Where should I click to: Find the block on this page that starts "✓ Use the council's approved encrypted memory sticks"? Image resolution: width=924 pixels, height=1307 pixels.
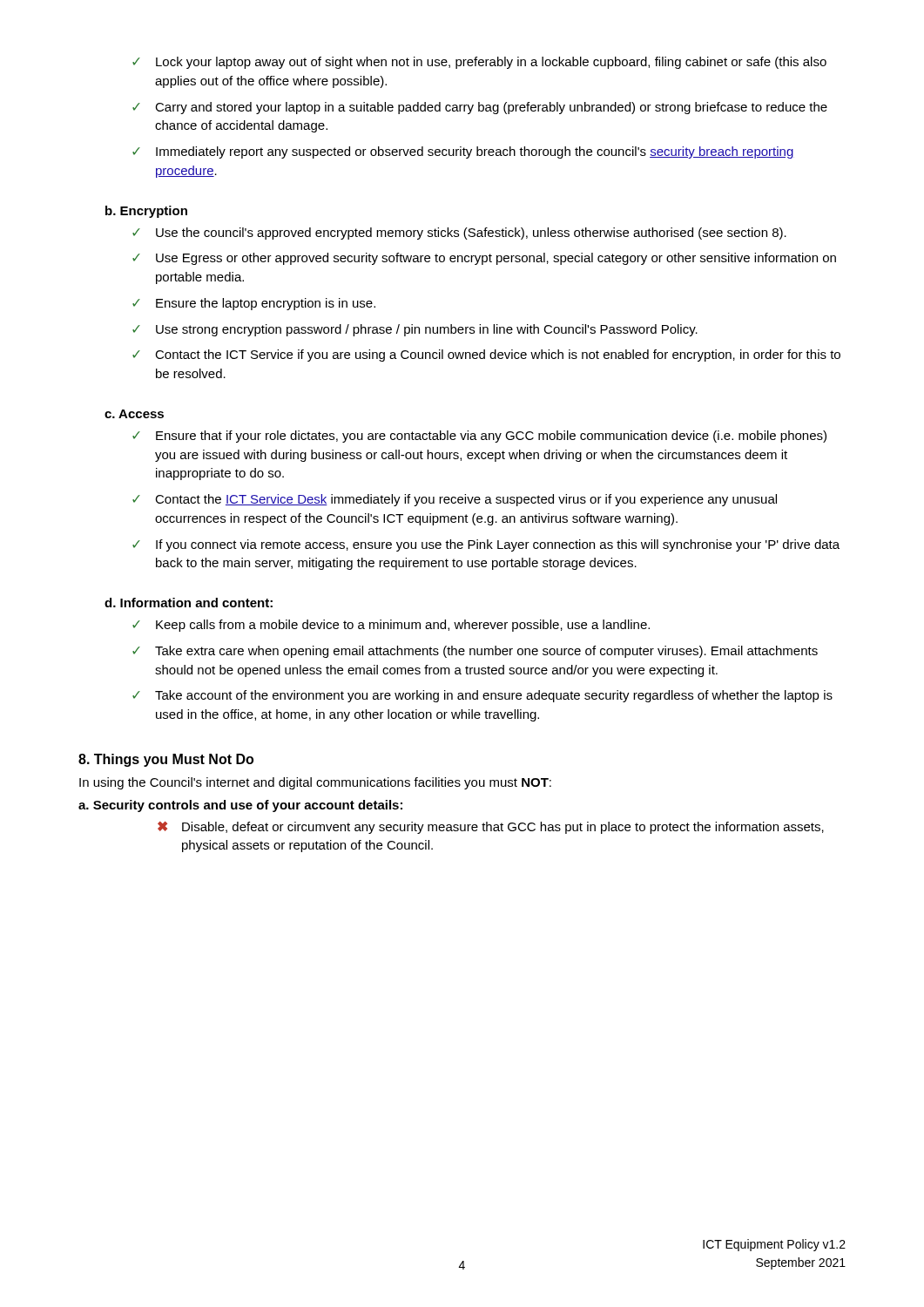coord(488,232)
